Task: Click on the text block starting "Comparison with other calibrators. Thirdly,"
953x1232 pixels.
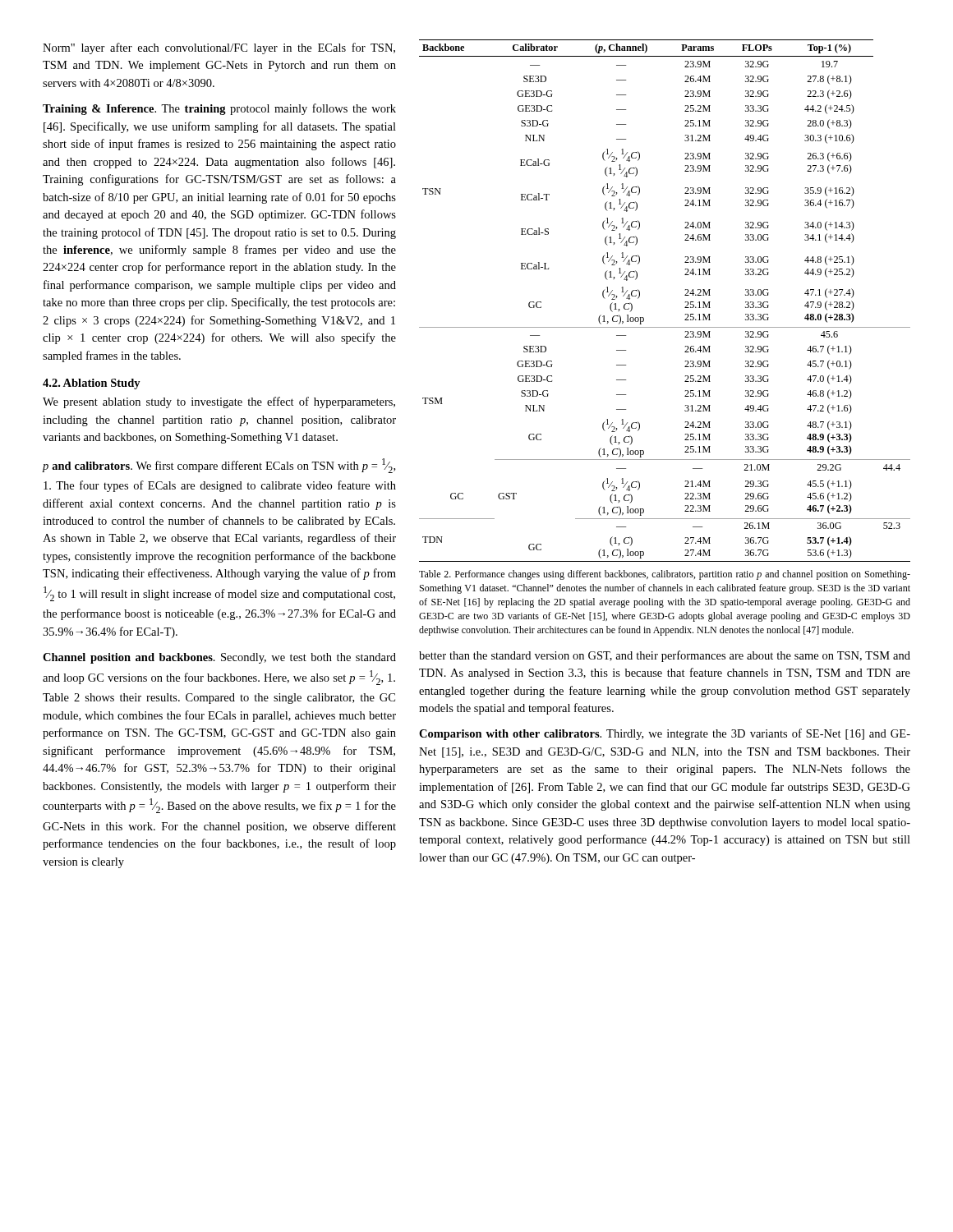Action: [665, 796]
